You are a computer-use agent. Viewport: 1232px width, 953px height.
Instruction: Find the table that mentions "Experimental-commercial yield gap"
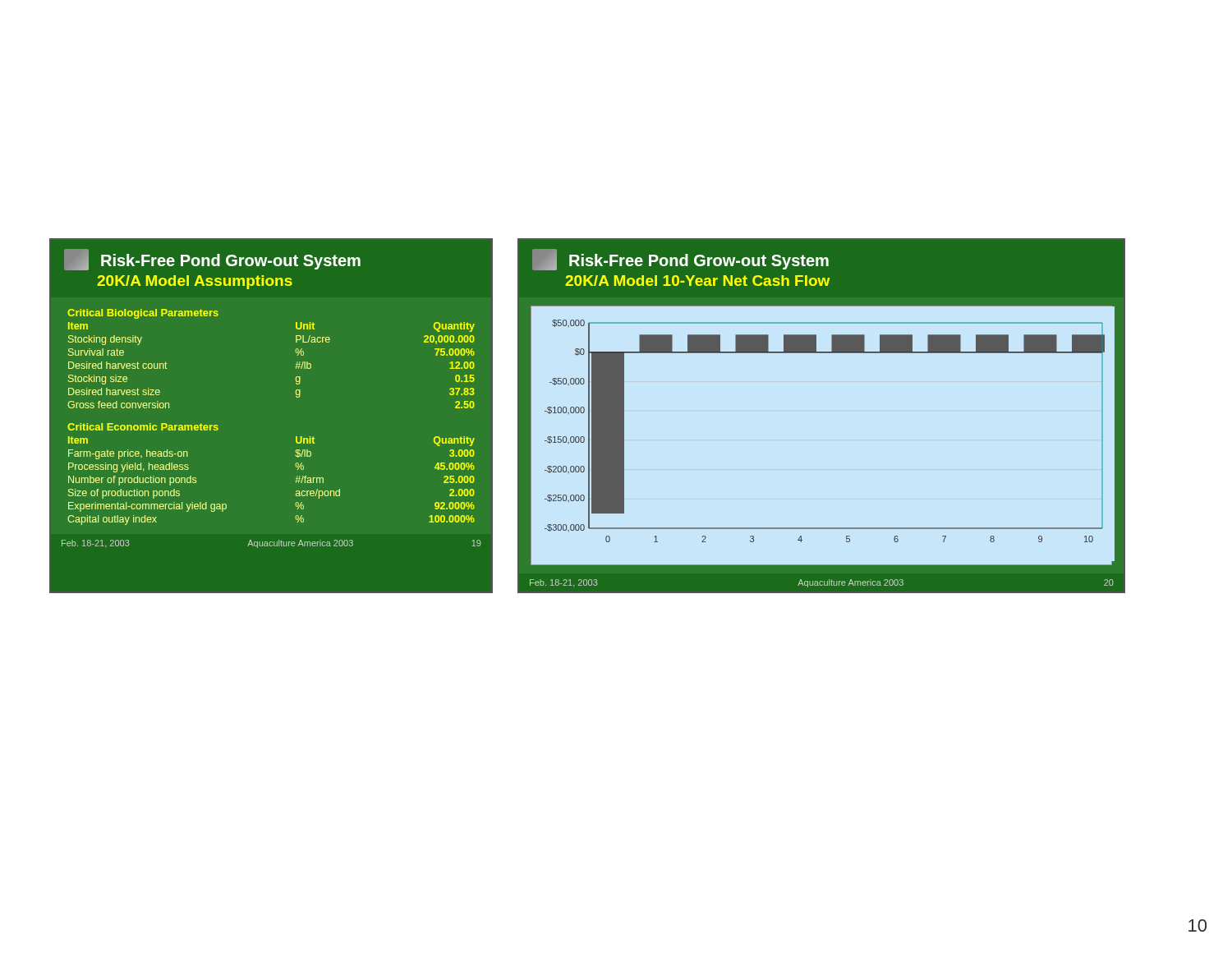[271, 416]
